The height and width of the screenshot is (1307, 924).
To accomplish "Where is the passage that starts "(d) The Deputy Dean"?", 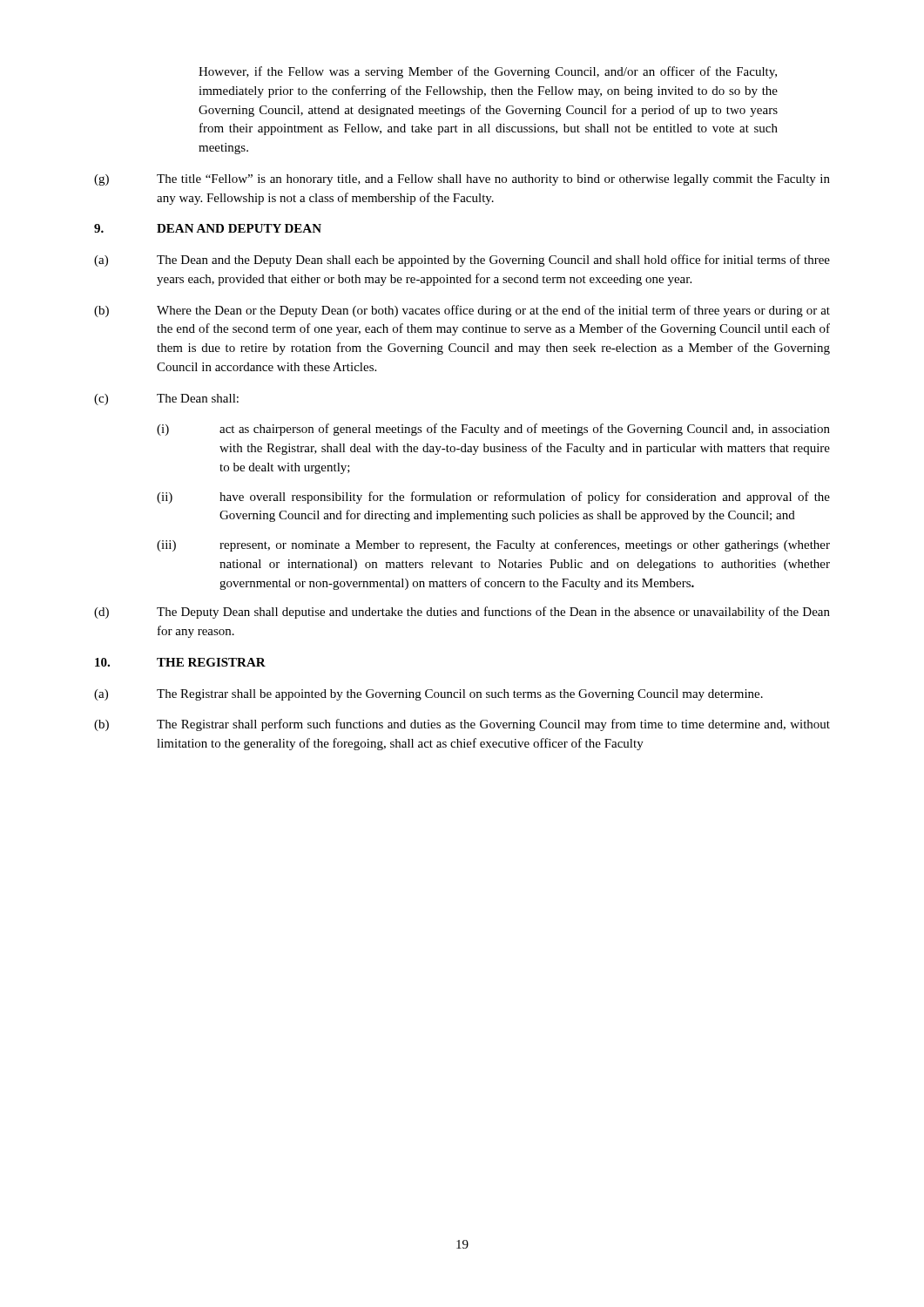I will pos(462,622).
